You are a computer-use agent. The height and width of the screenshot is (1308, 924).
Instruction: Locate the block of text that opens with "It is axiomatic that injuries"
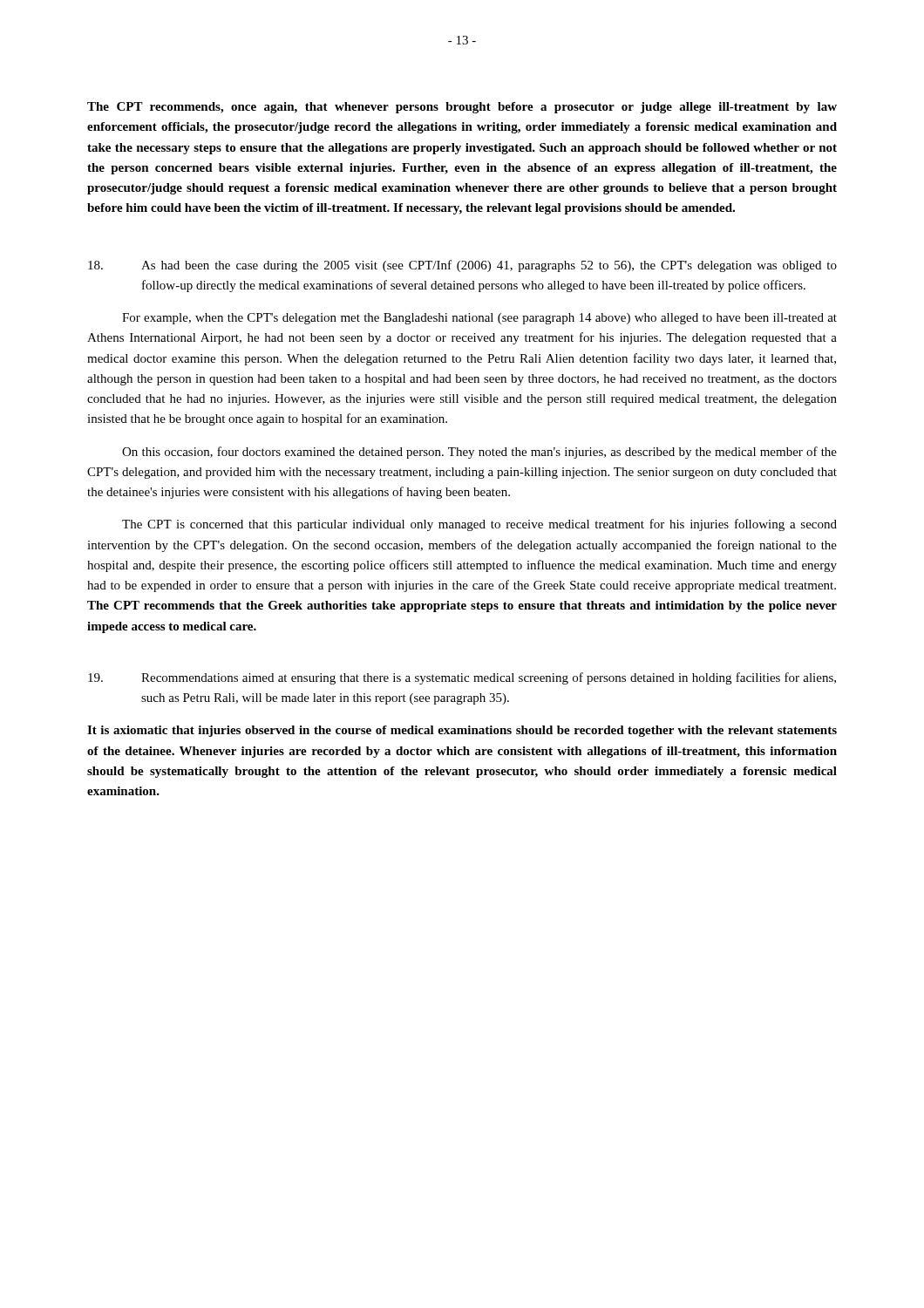(462, 760)
